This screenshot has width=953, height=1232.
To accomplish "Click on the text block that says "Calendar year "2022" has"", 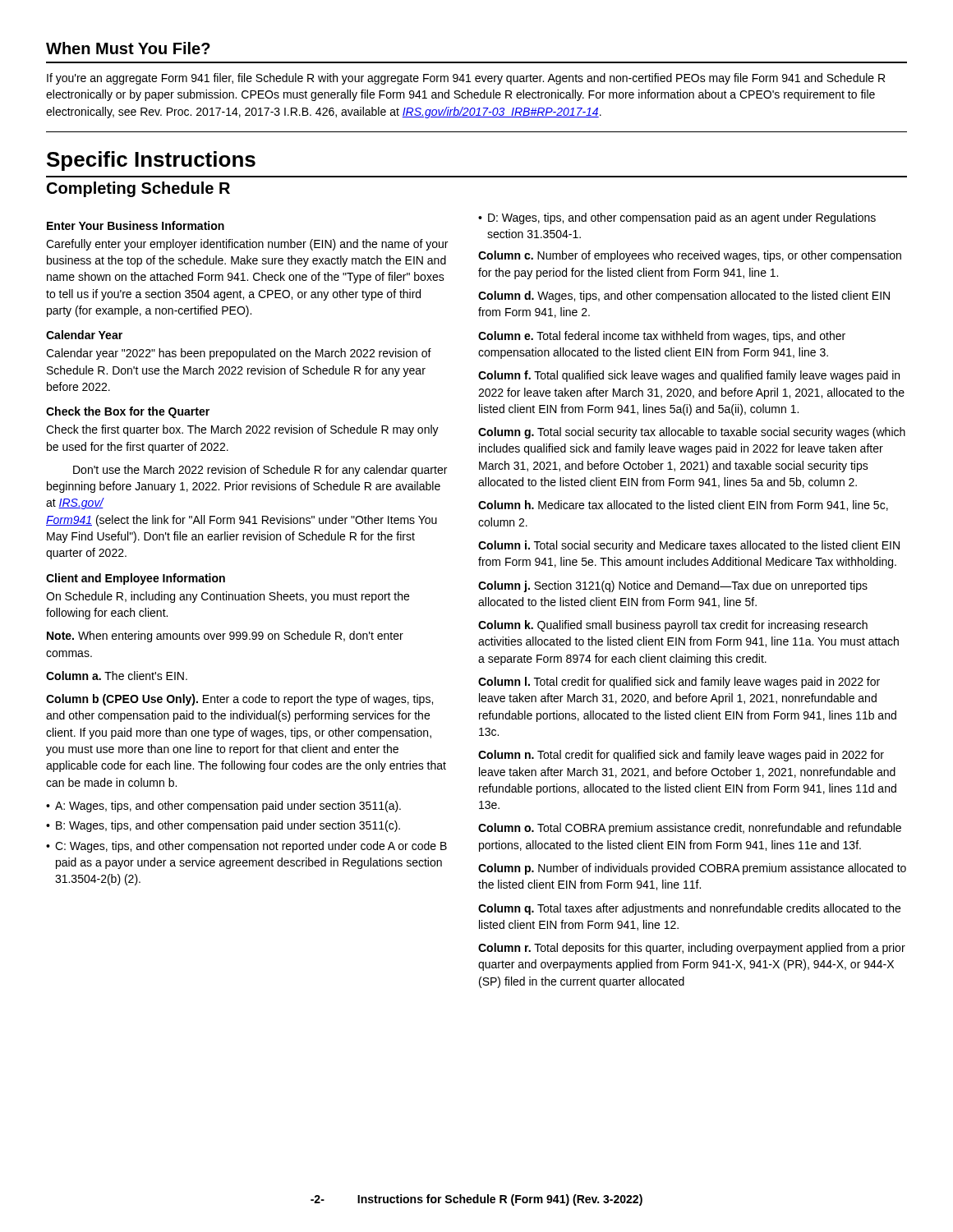I will (247, 370).
